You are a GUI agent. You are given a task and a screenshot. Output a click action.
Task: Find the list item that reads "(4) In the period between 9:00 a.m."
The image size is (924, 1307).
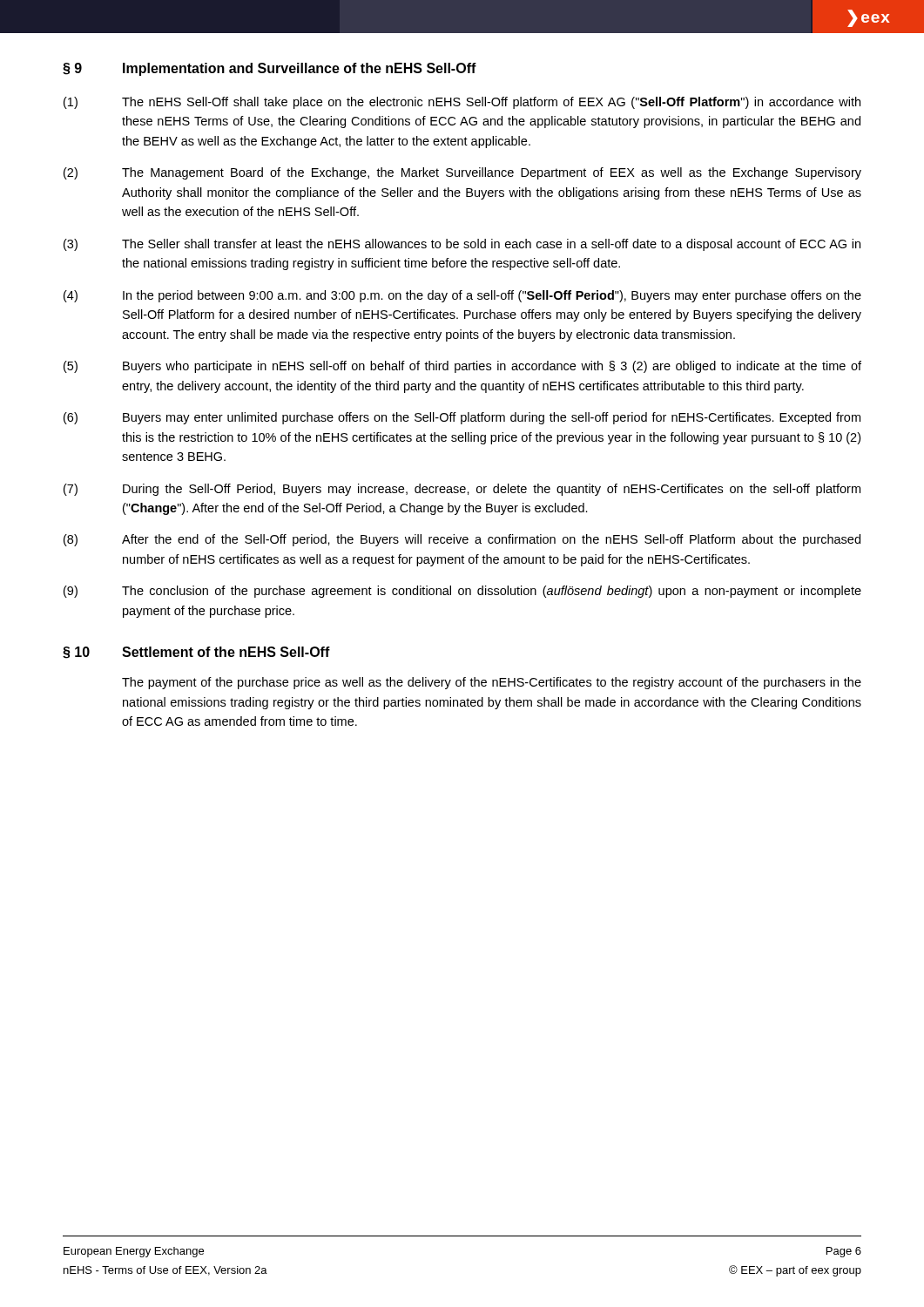462,315
